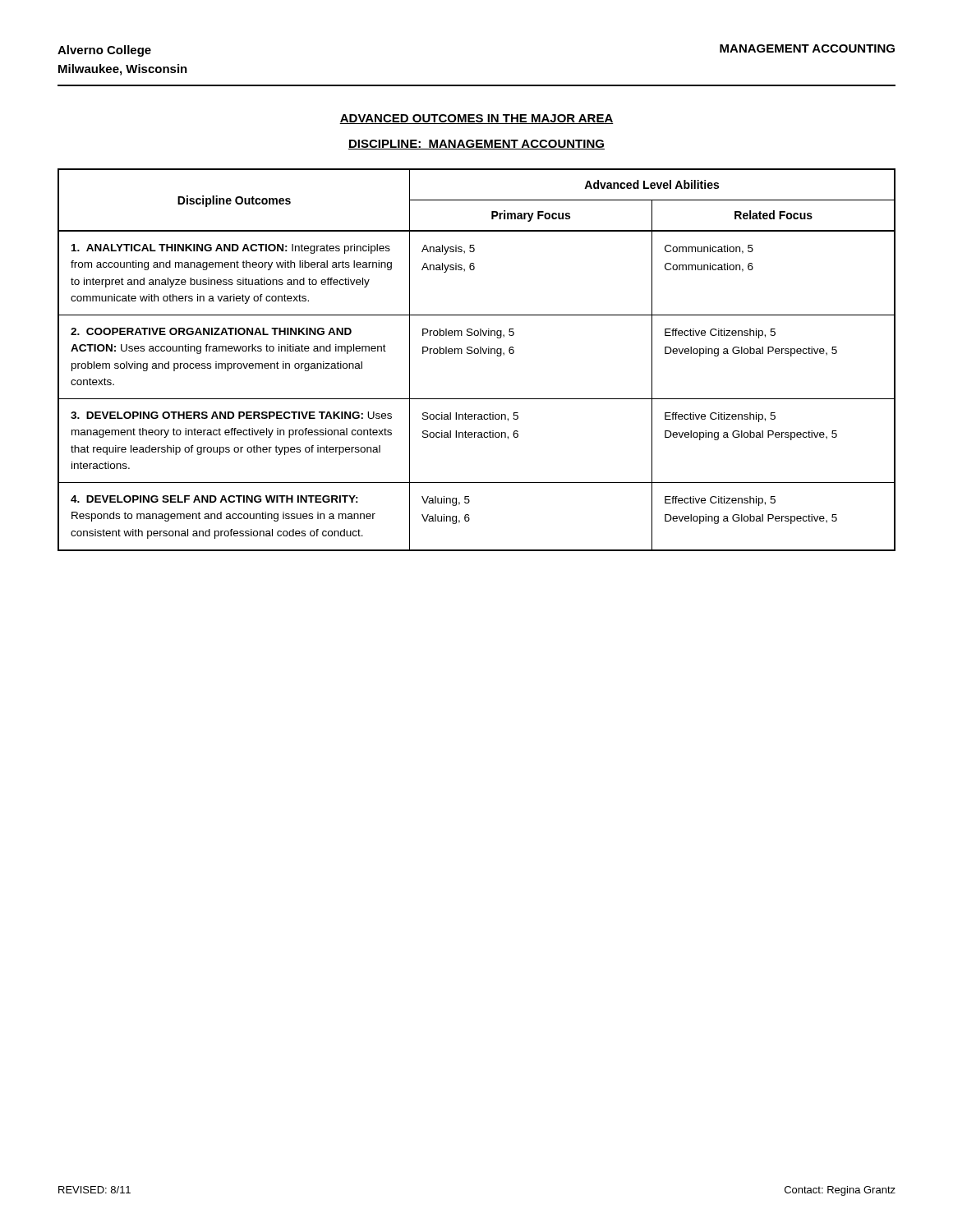Click on the title that says "ADVANCED OUTCOMES IN THE MAJOR AREA DISCIPLINE: MANAGEMENT"
The width and height of the screenshot is (953, 1232).
point(476,131)
